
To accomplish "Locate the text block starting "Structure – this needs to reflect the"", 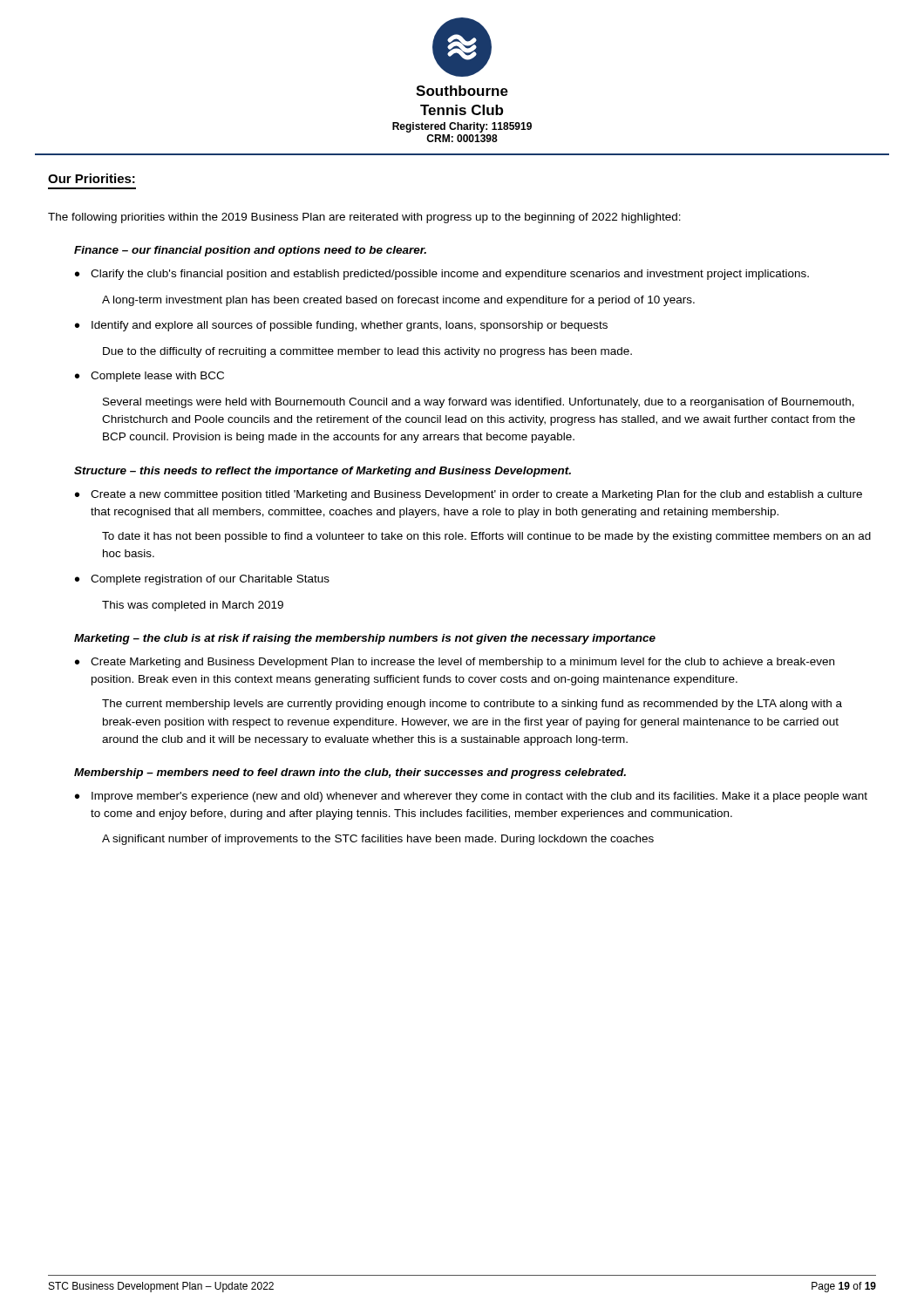I will (323, 470).
